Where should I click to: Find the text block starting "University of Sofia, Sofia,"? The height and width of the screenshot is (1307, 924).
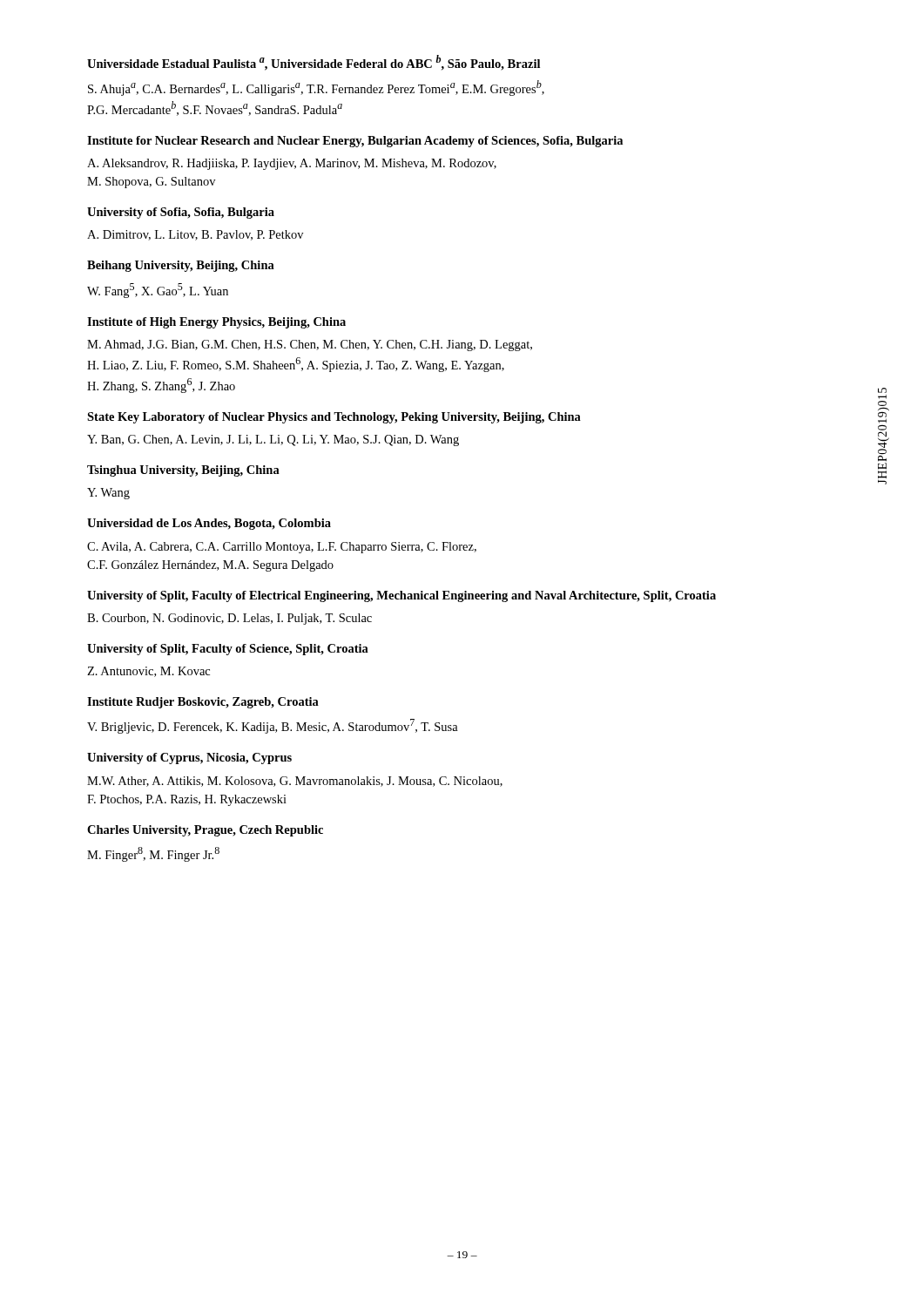[181, 213]
